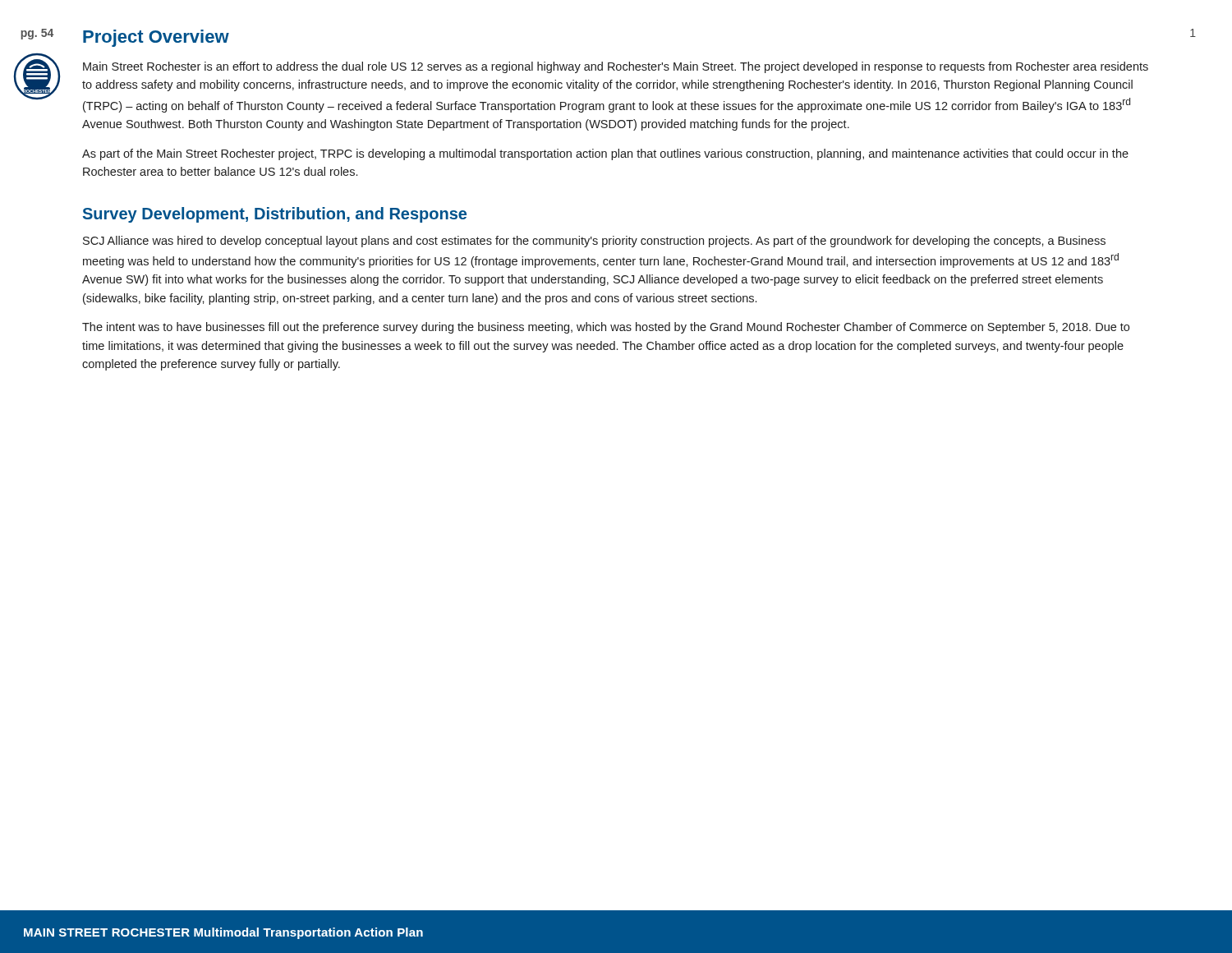
Task: Find the section header on this page that starts "Survey Development, Distribution, and"
Action: pyautogui.click(x=275, y=213)
